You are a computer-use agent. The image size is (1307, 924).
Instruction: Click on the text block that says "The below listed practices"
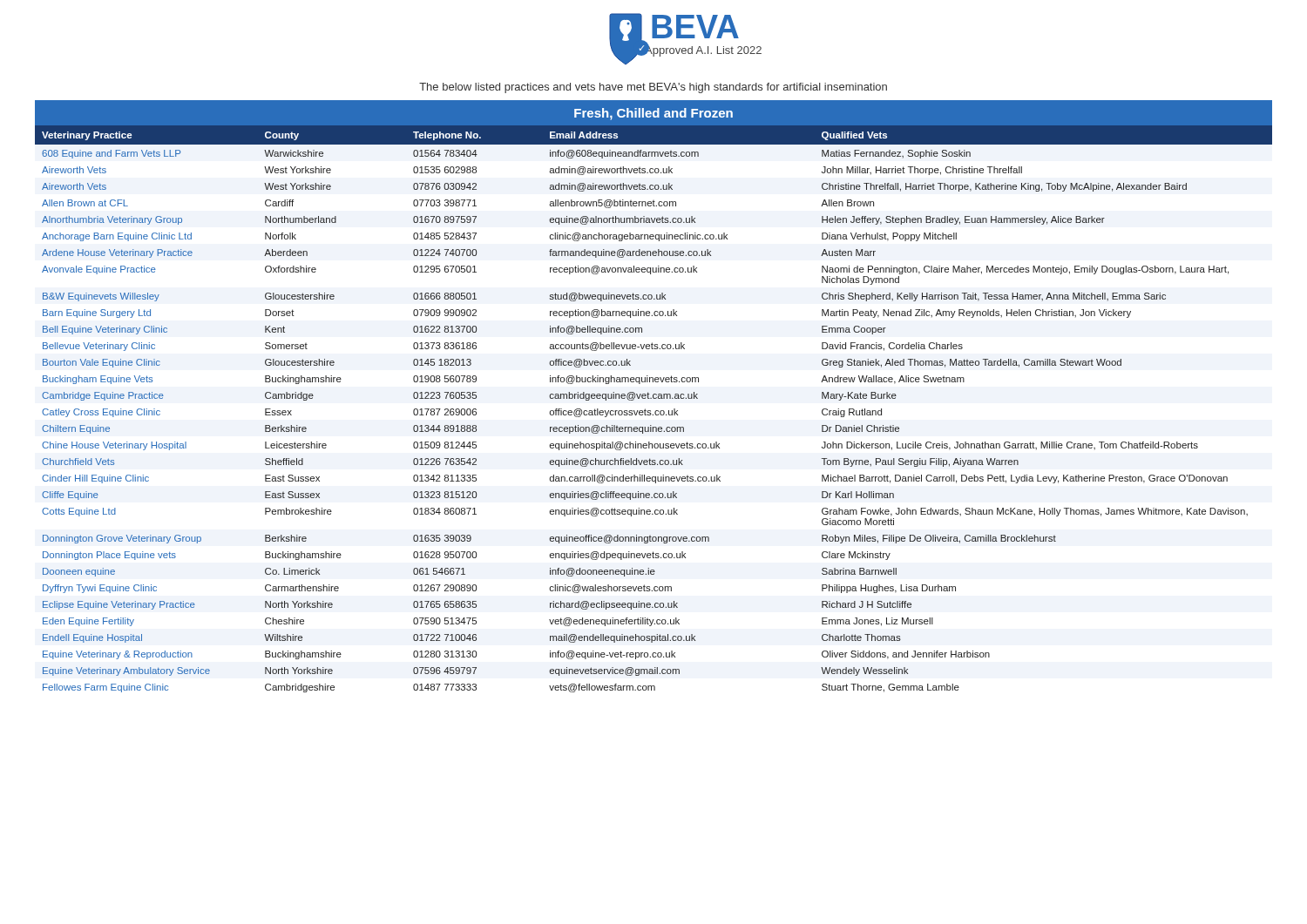[x=654, y=87]
